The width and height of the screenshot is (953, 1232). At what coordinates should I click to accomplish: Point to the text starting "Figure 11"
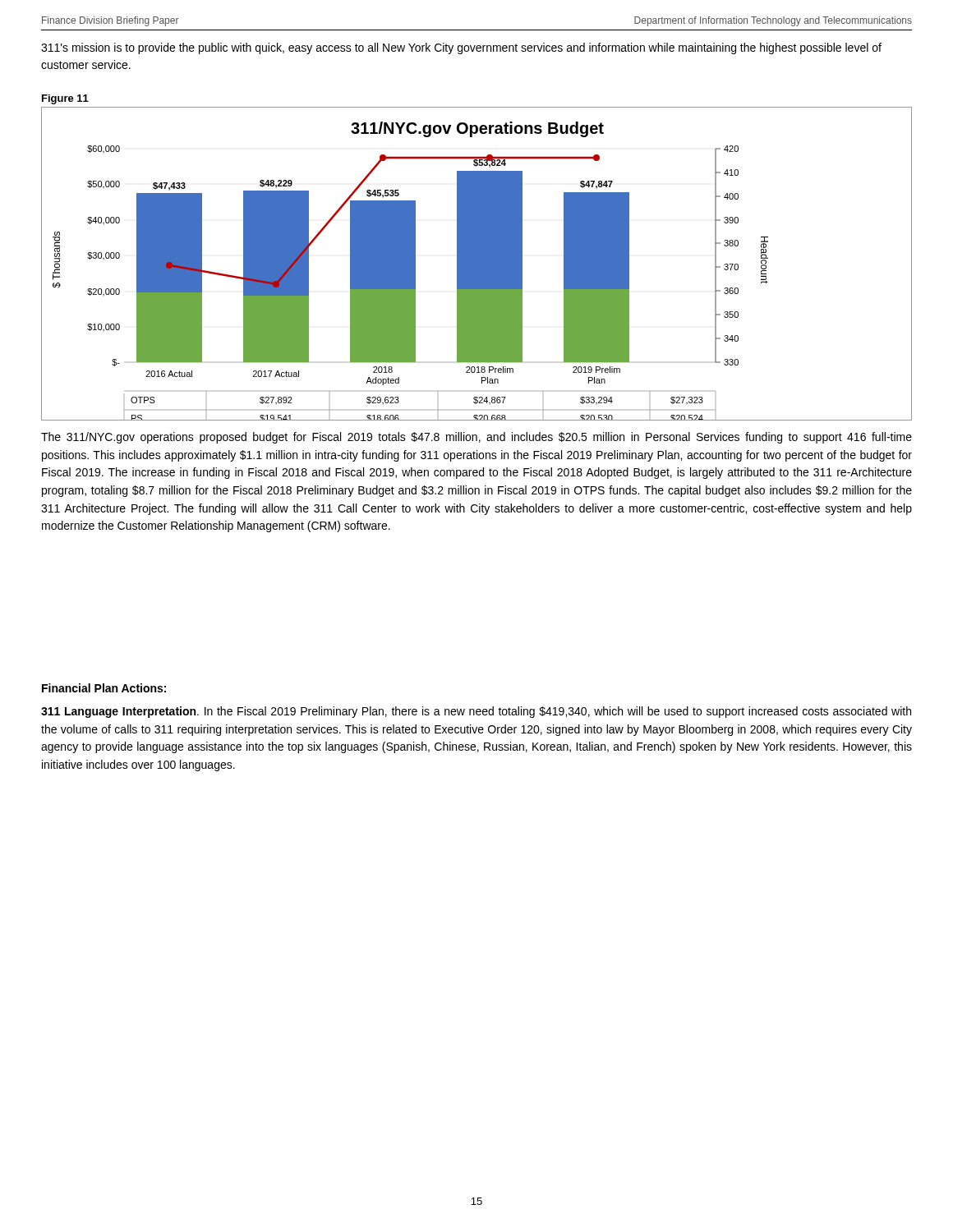tap(65, 98)
